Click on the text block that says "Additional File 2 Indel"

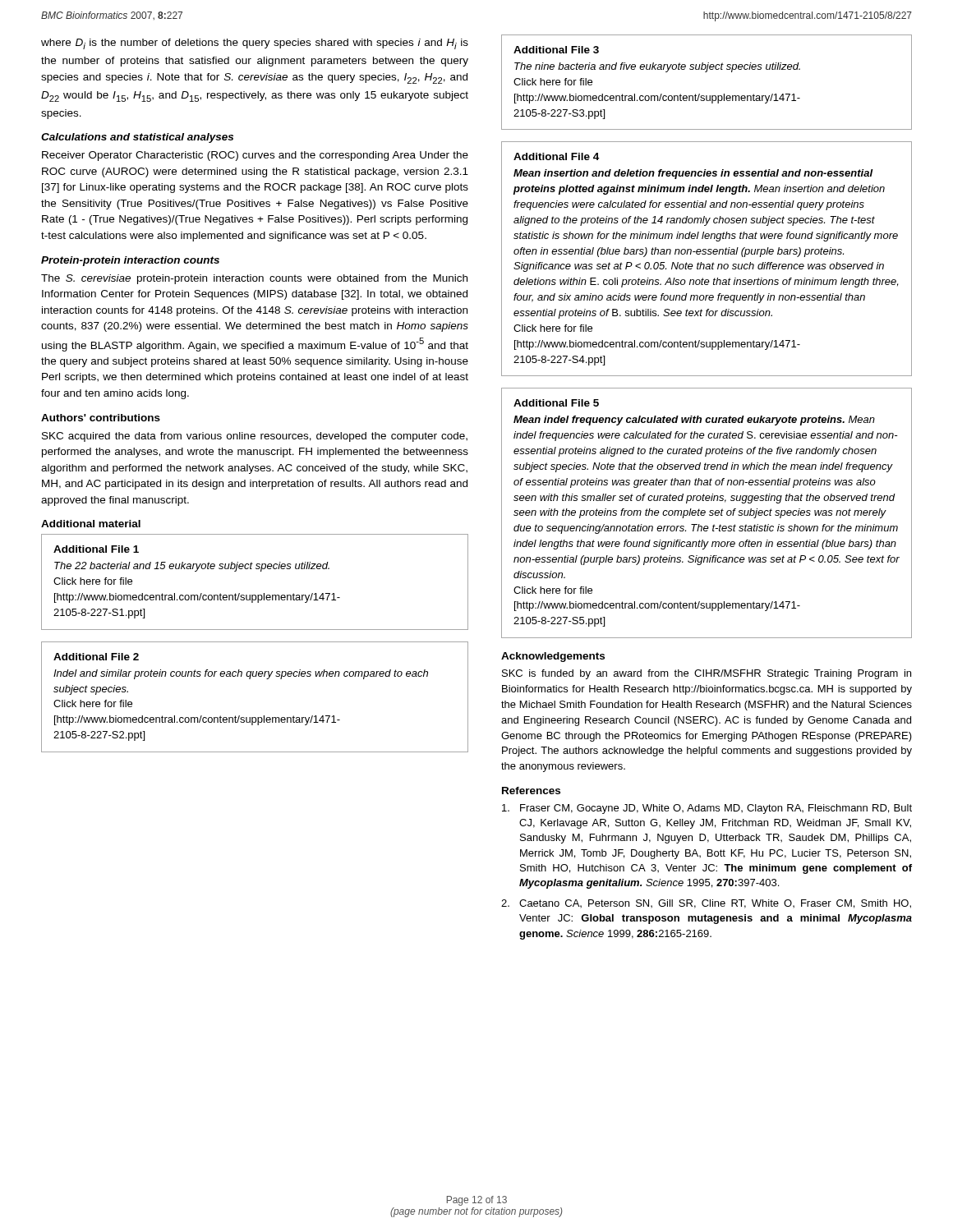click(x=255, y=697)
